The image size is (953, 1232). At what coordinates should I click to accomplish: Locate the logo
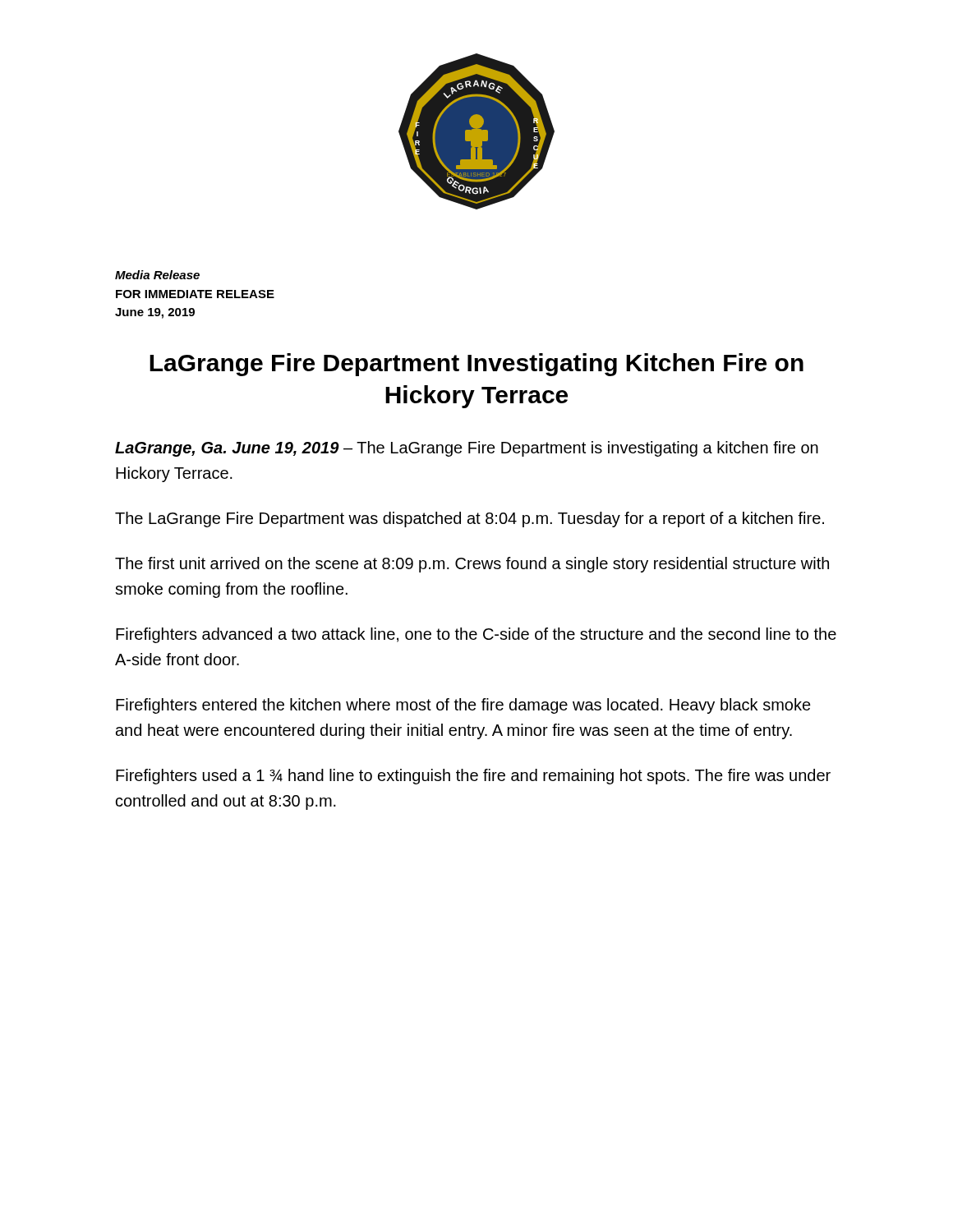(476, 141)
